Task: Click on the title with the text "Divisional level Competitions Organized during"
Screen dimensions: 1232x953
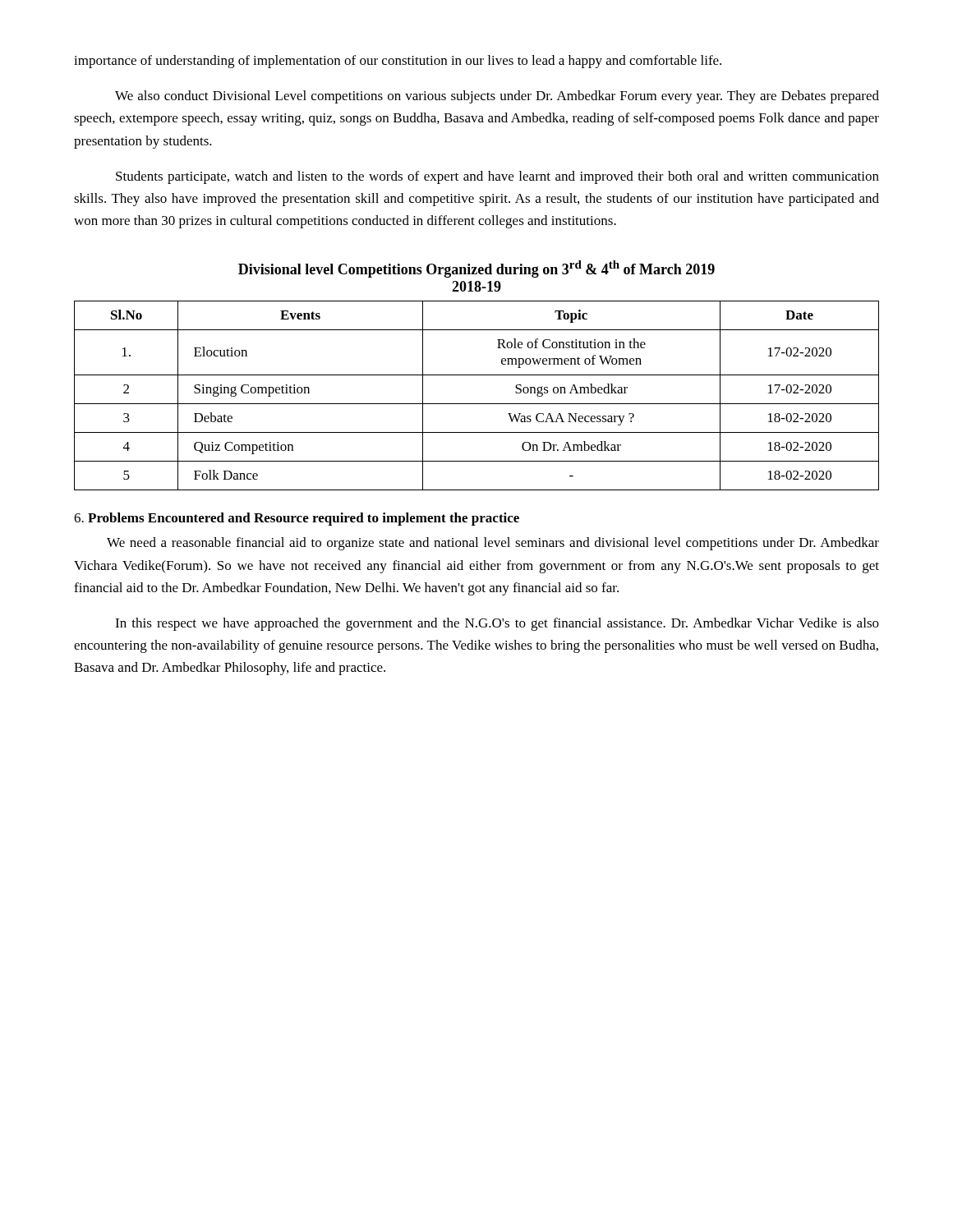Action: (x=476, y=277)
